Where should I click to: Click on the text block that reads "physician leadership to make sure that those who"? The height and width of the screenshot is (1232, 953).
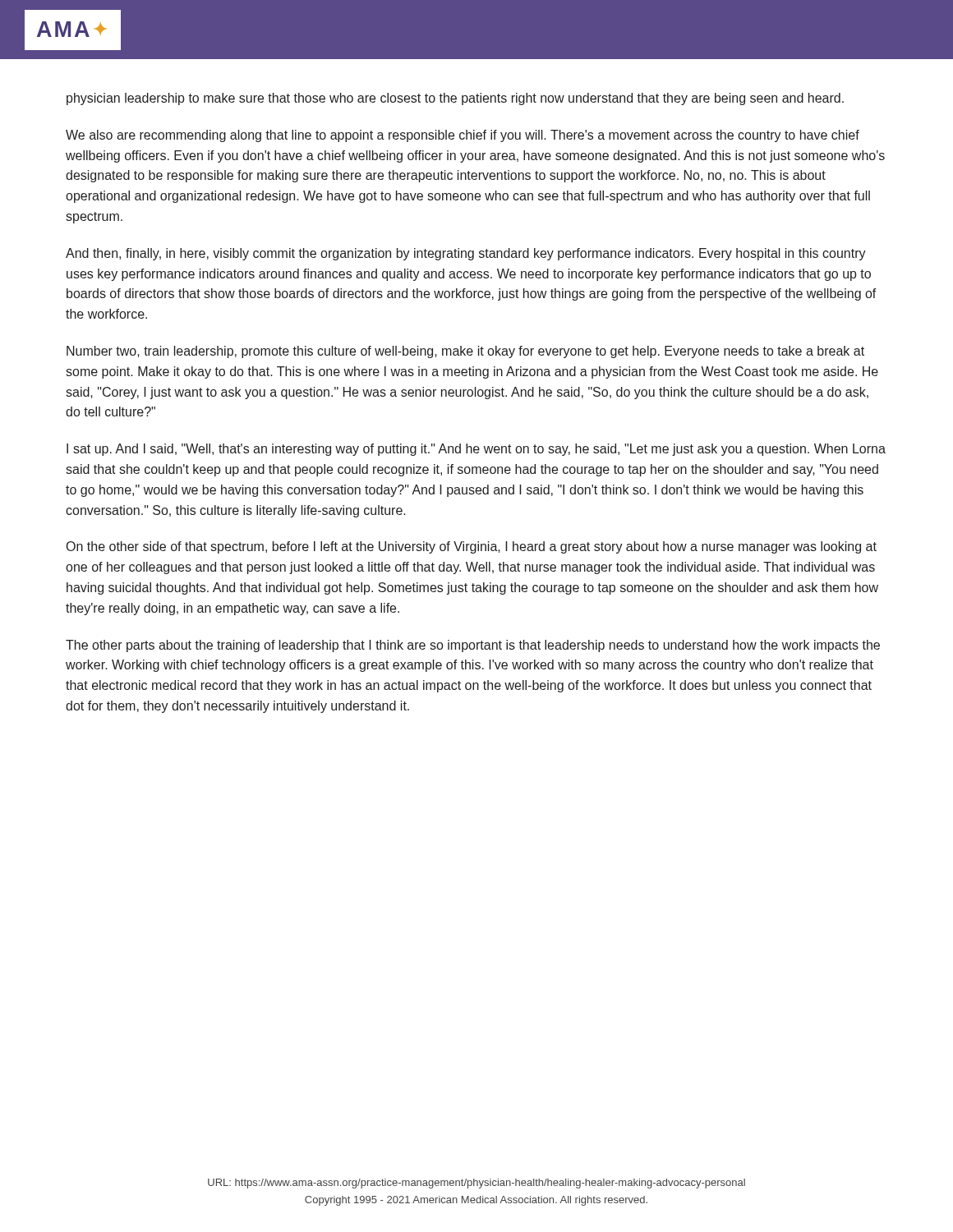tap(455, 98)
